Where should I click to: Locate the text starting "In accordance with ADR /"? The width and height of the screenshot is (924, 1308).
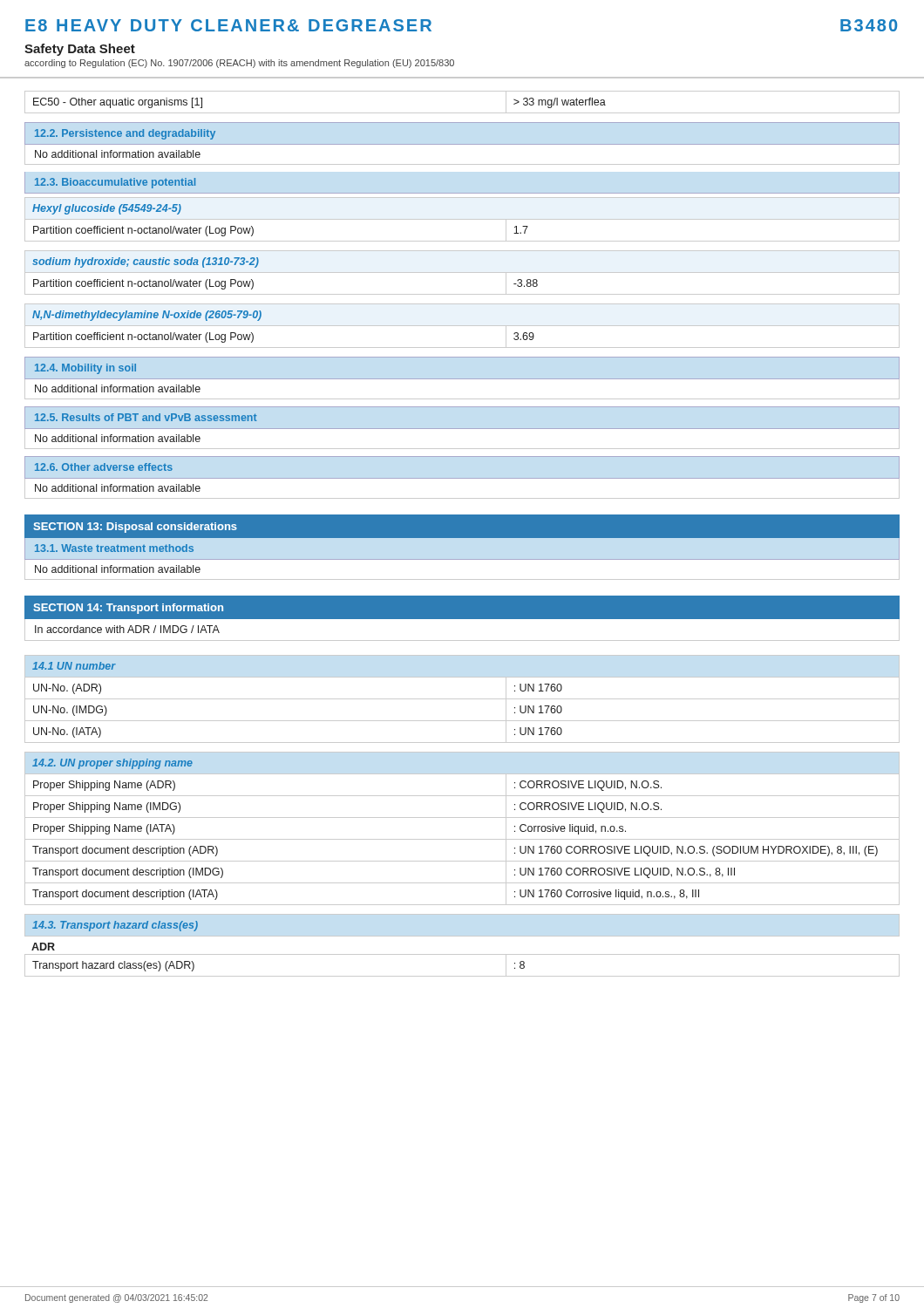[127, 630]
